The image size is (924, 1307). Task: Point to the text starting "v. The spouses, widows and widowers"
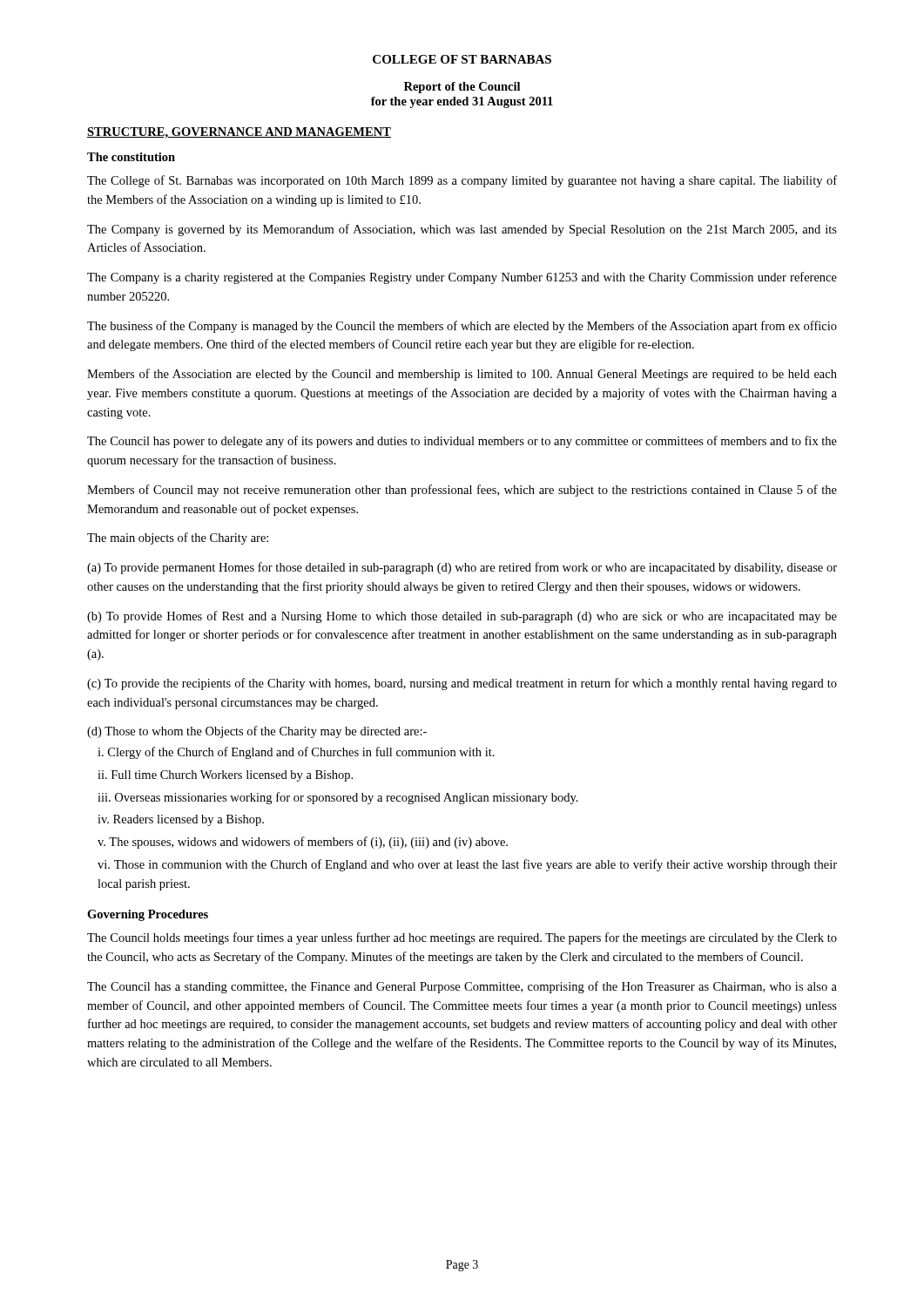tap(303, 842)
